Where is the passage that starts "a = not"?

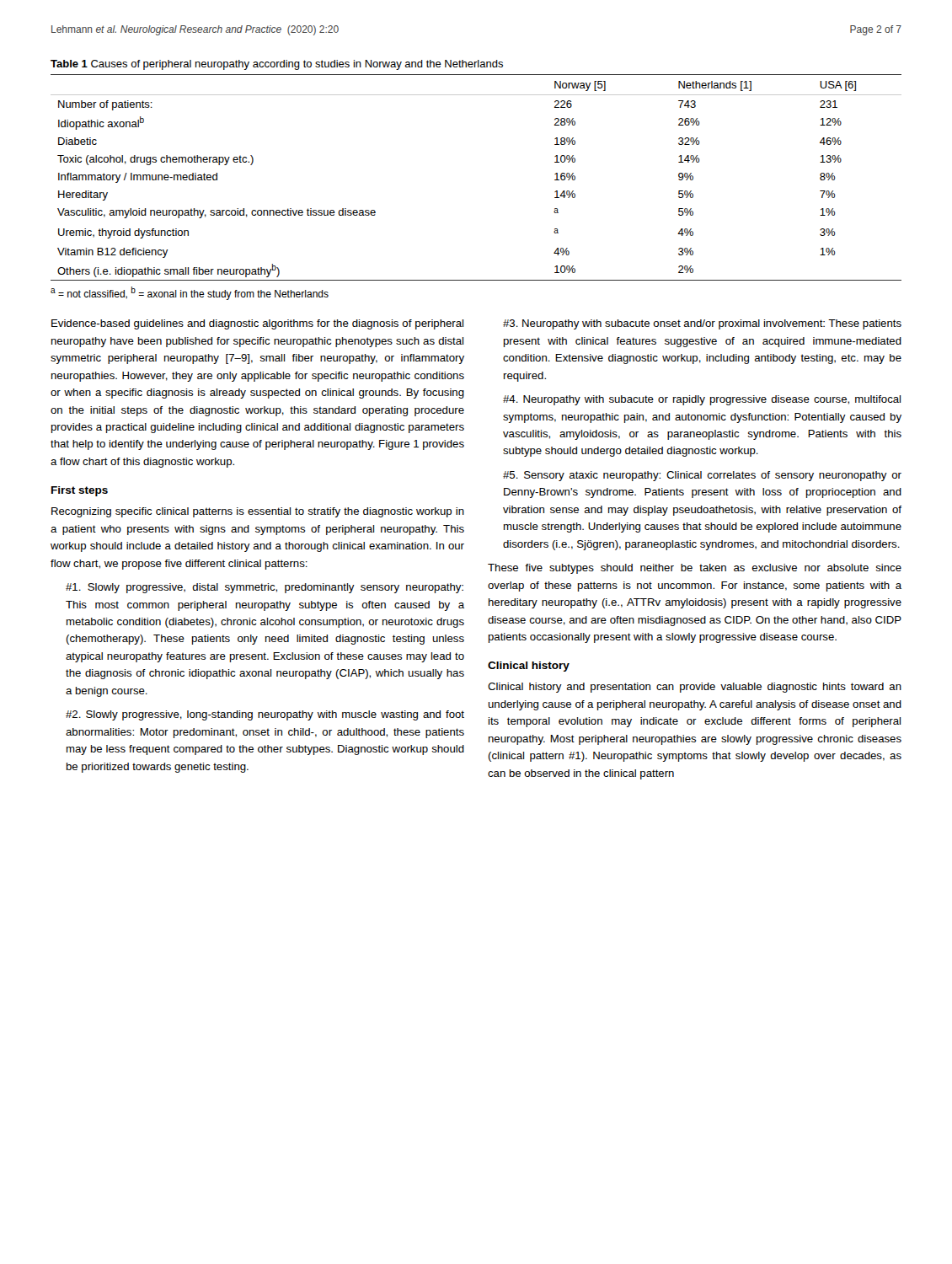[190, 293]
